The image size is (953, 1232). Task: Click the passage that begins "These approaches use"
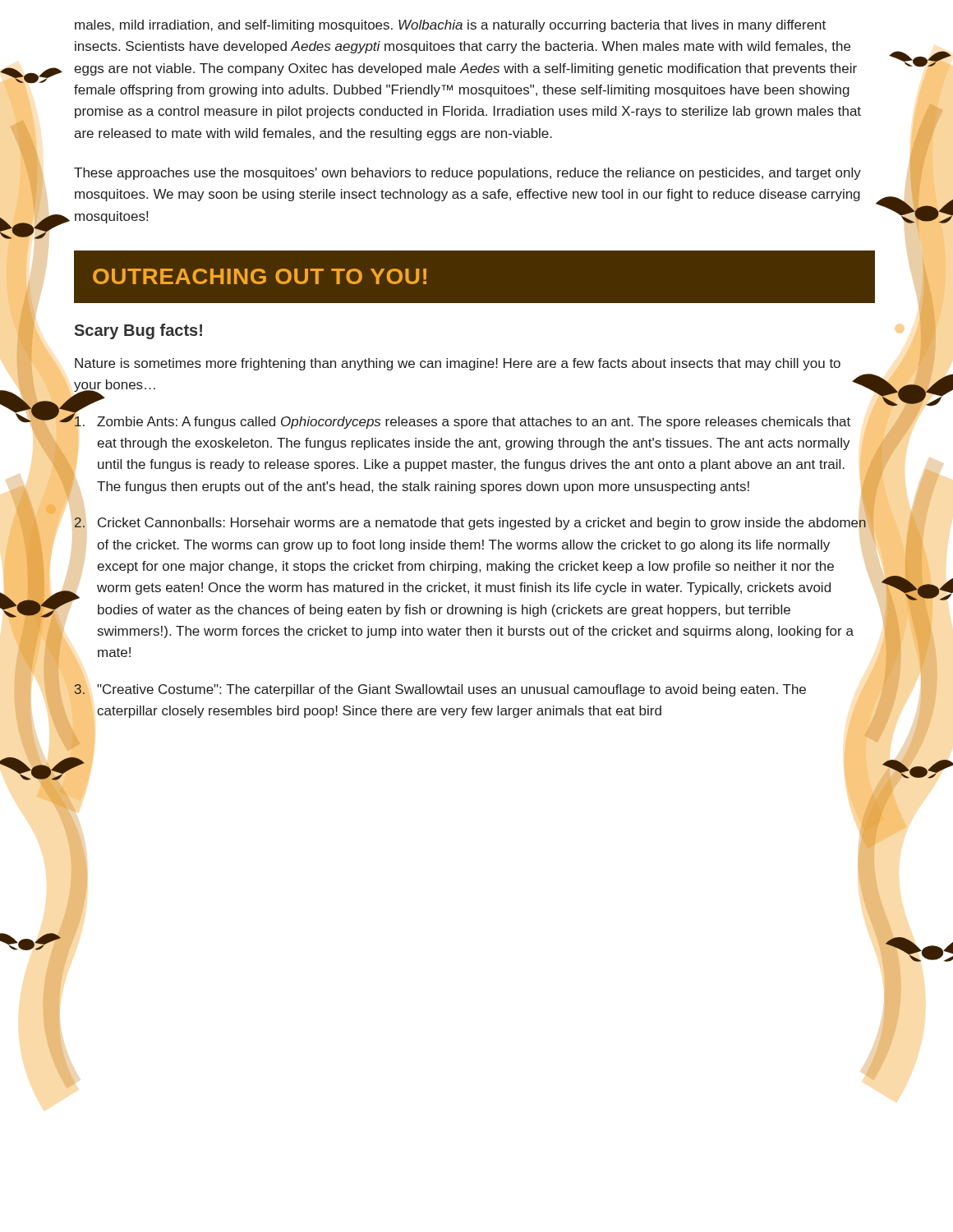pyautogui.click(x=467, y=195)
